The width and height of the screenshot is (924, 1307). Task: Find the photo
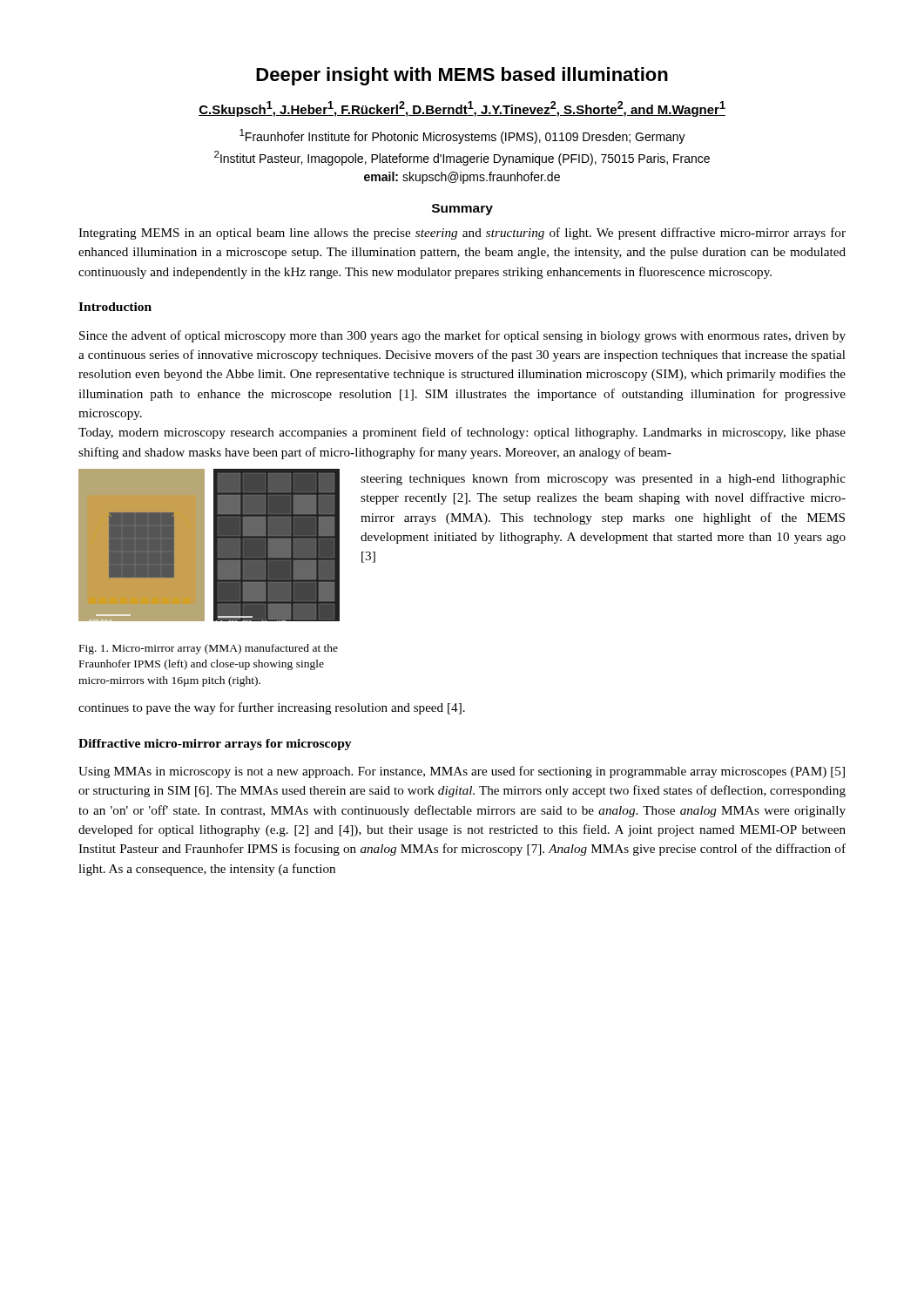209,552
